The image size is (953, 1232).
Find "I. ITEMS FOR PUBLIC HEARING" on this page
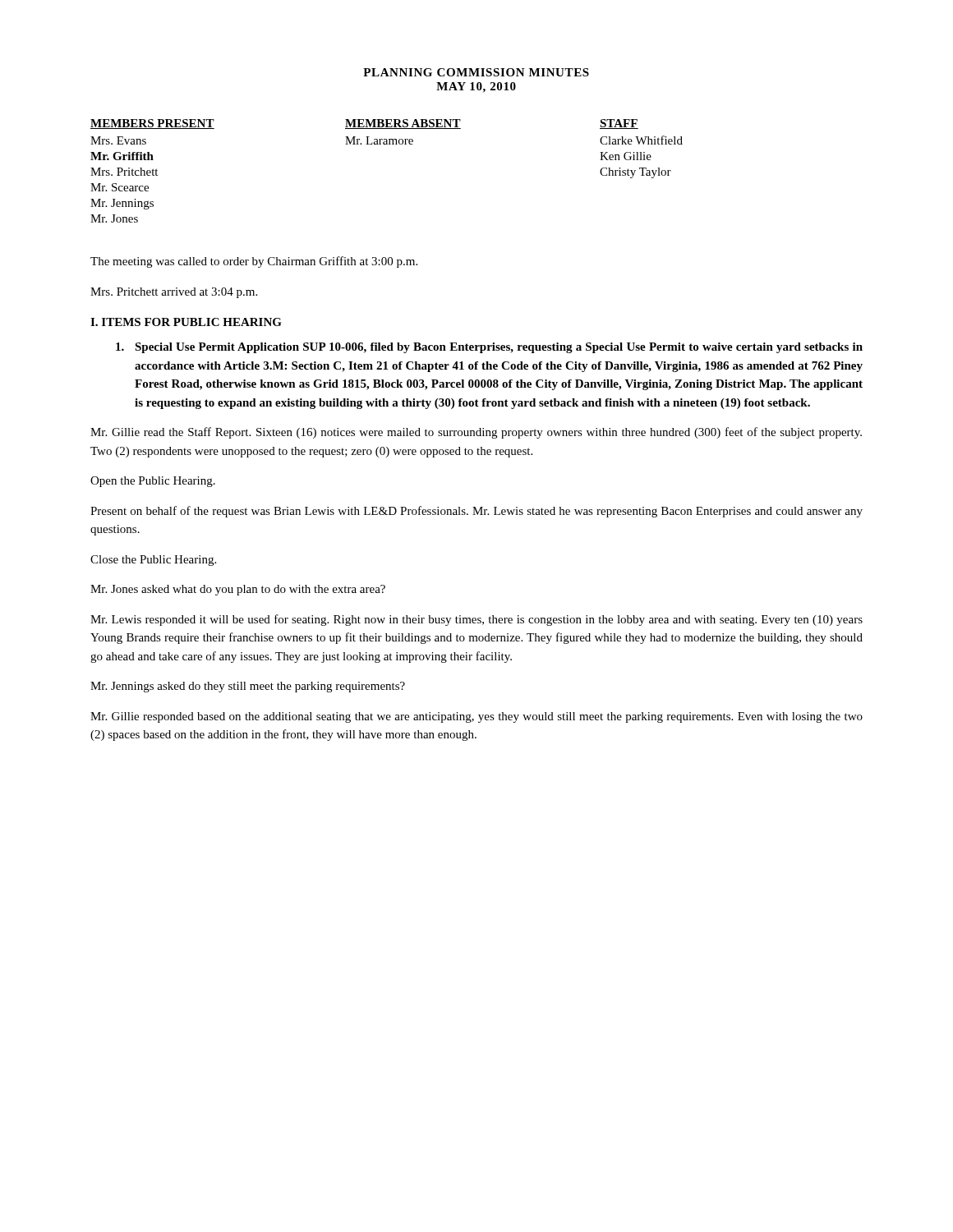[x=186, y=322]
